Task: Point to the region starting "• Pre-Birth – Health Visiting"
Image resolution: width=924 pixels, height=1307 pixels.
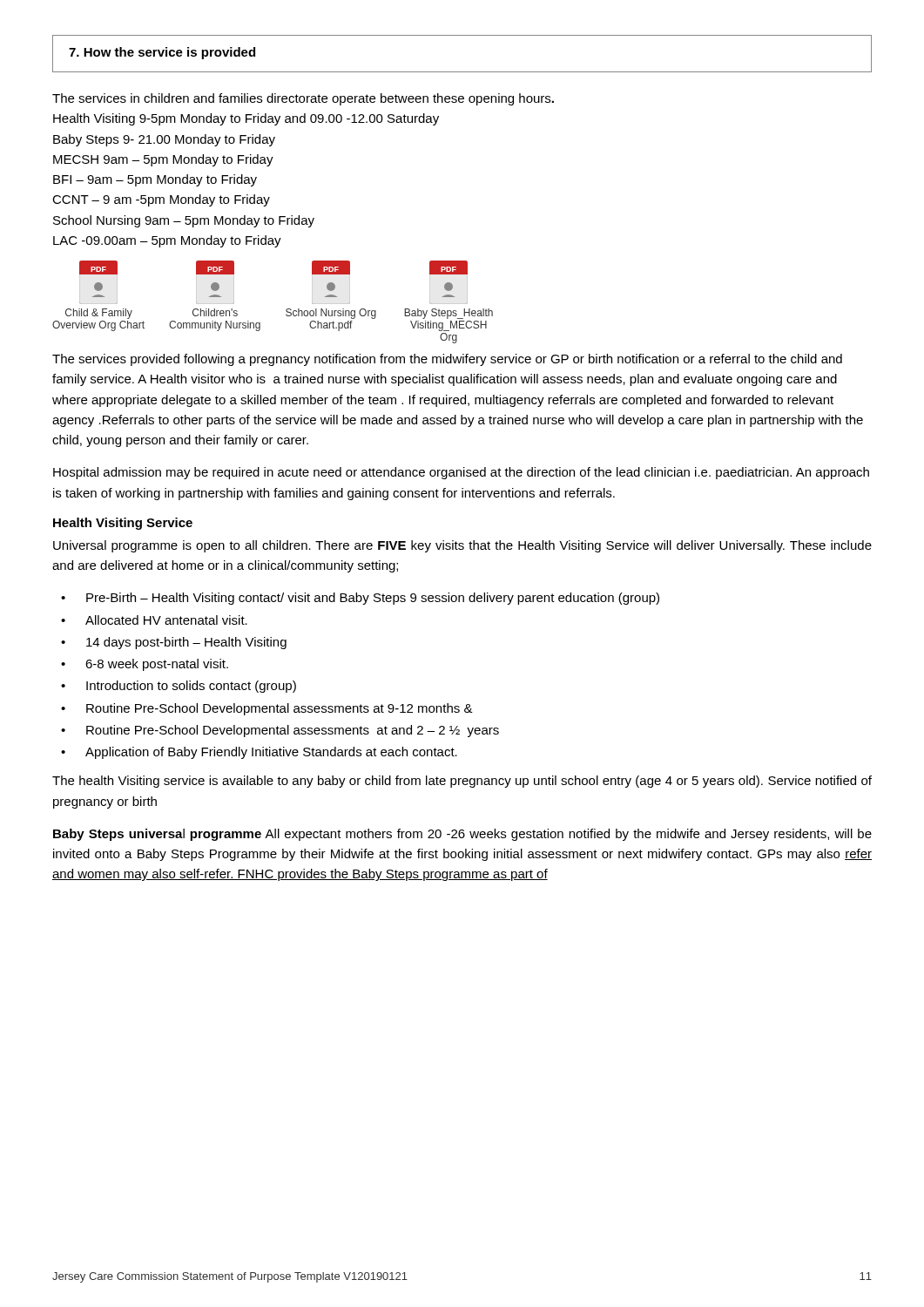Action: coord(356,598)
